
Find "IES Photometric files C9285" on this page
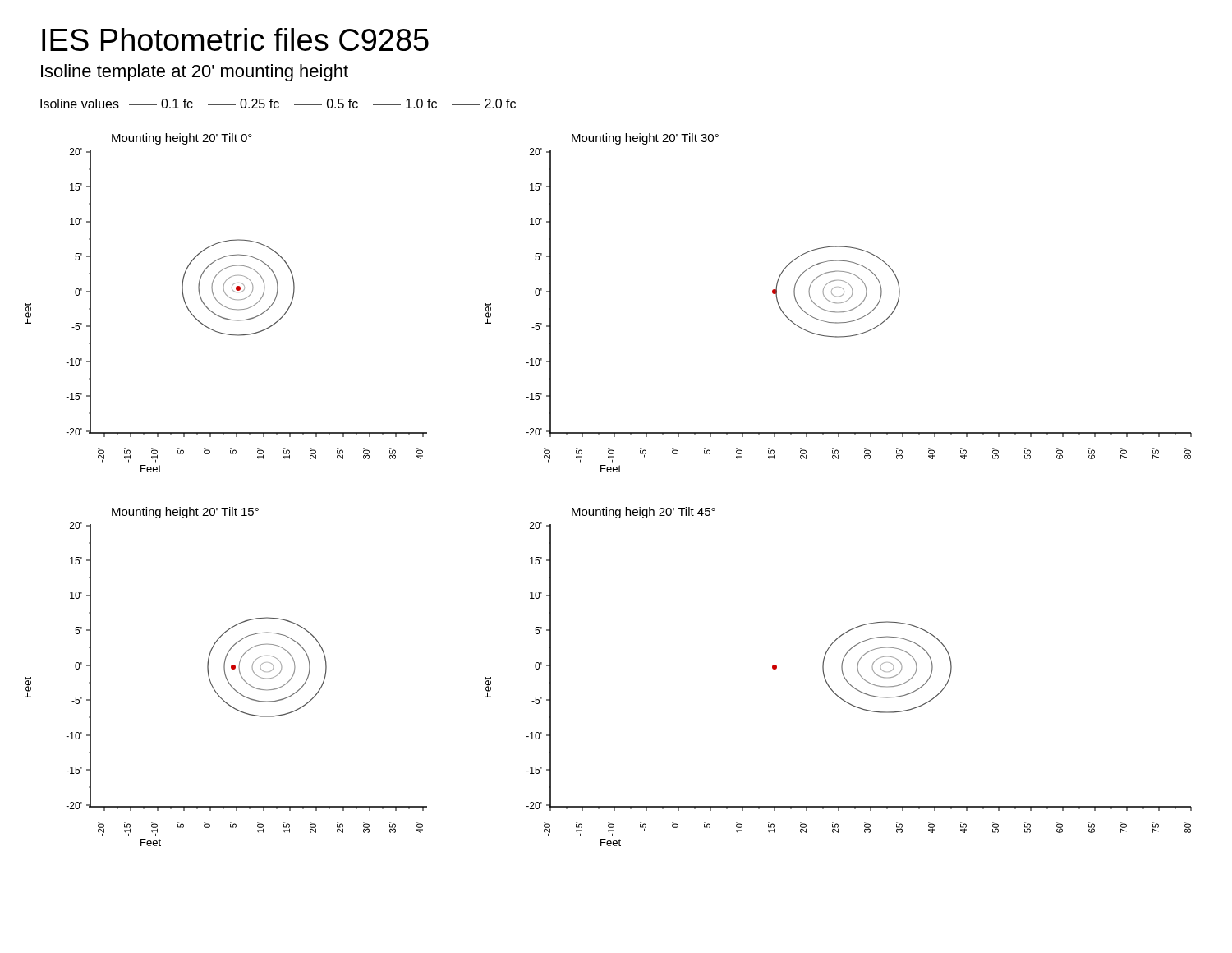[x=235, y=40]
